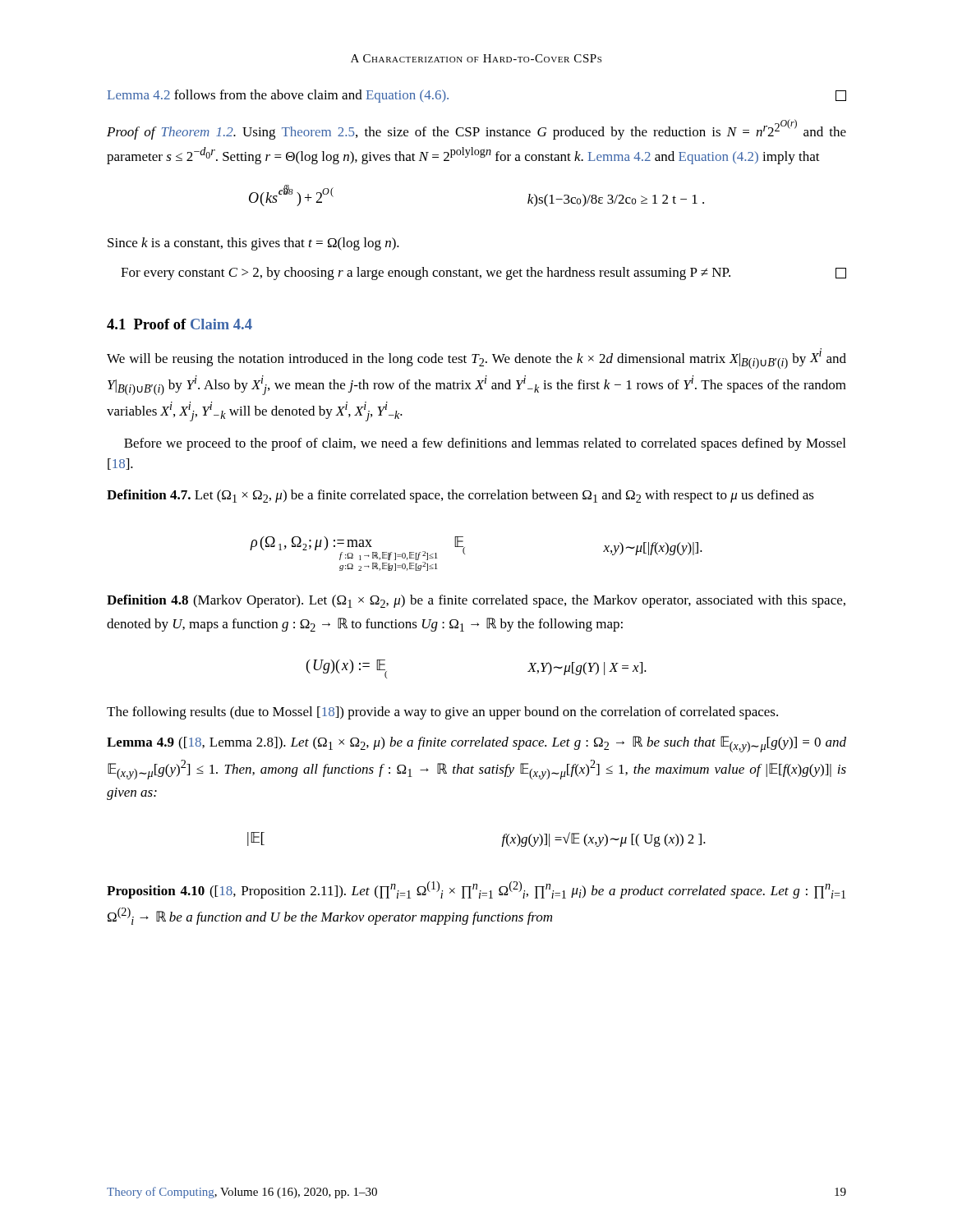Find the text block that reads "Lemma 4.9 ([18, Lemma 2.8]). Let (Ω1"

click(x=476, y=767)
